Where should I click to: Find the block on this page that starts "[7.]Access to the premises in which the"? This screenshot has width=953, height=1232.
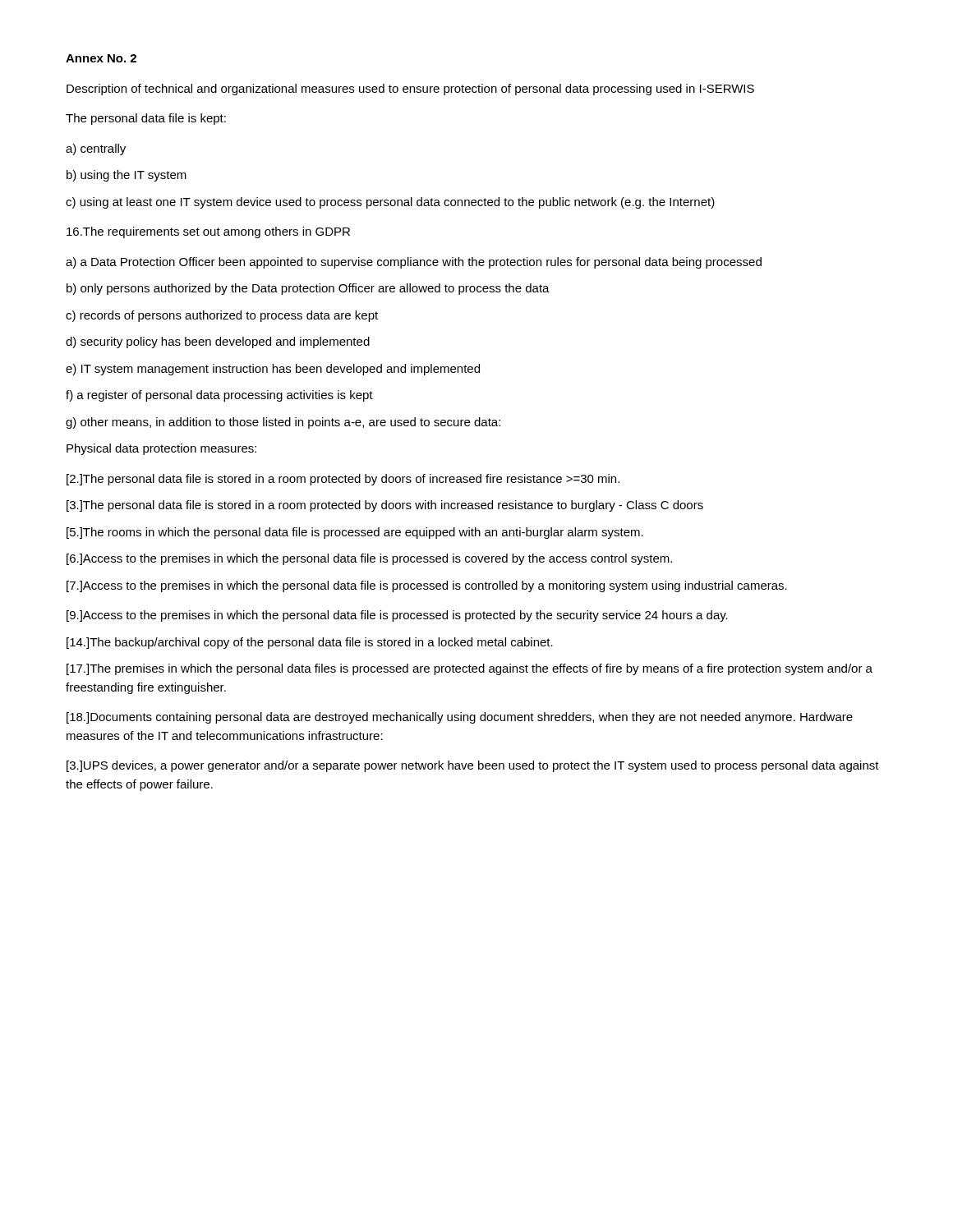click(x=427, y=585)
